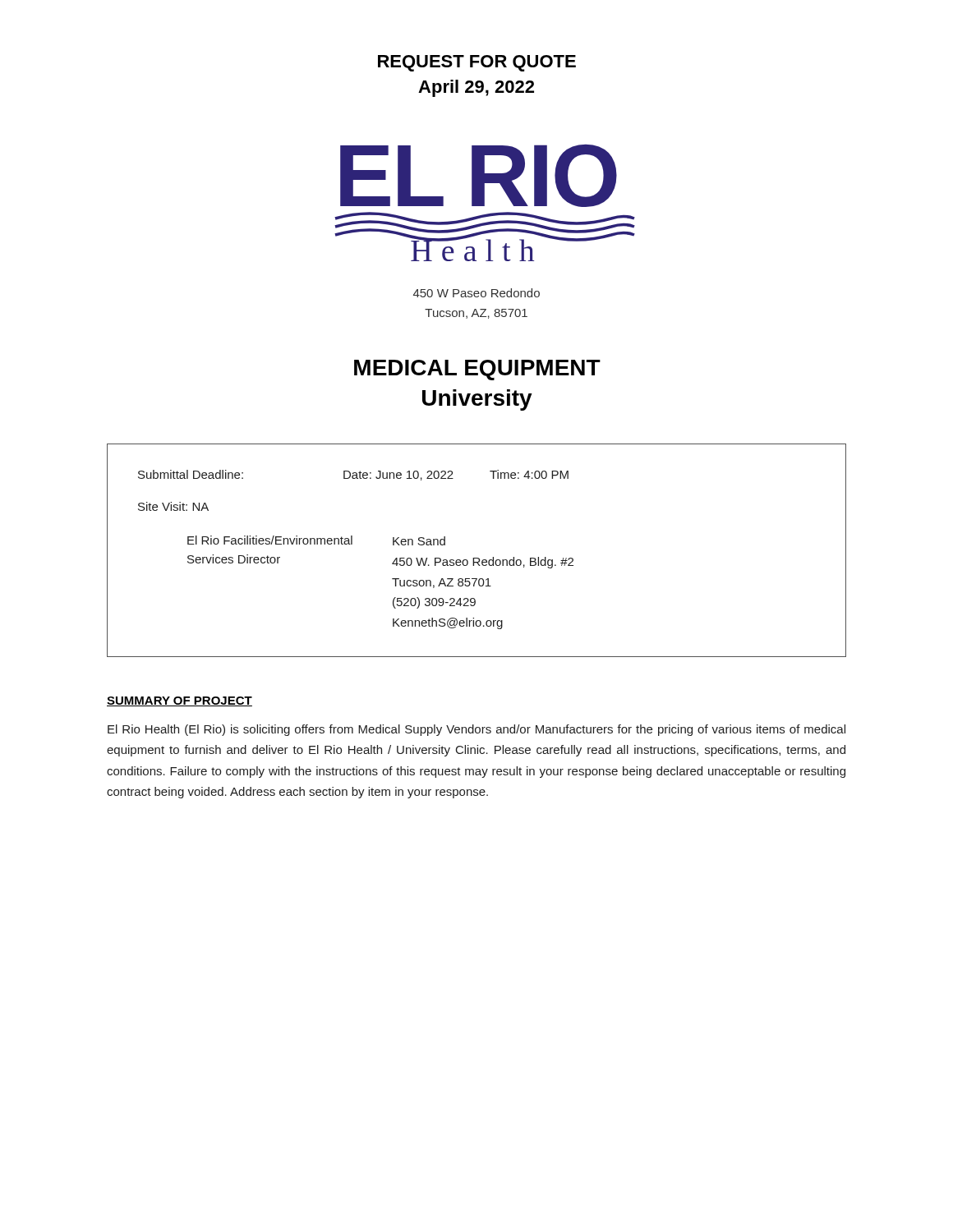
Task: Locate a logo
Action: tap(476, 193)
